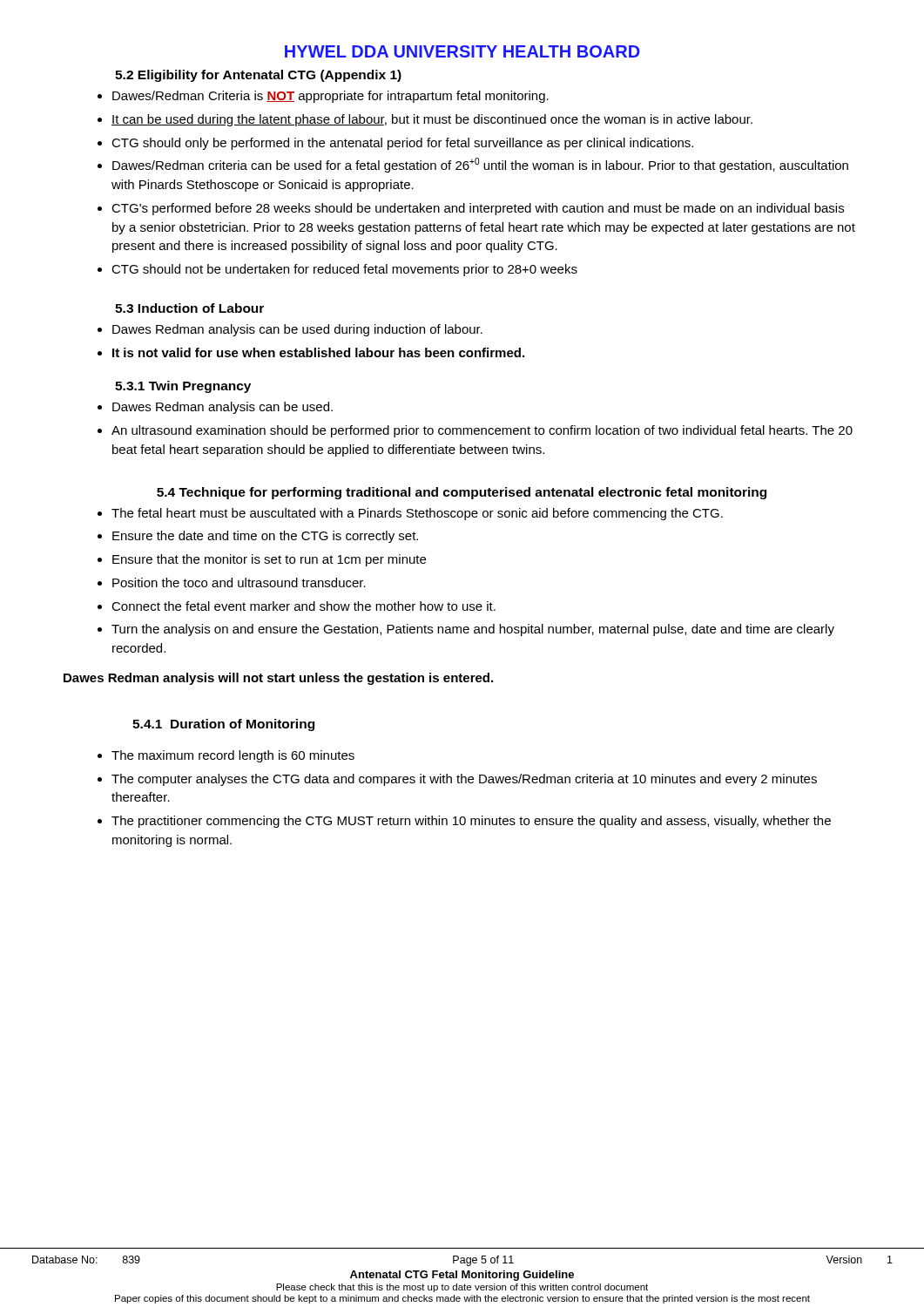Locate the text block starting "5.2 Eligibility for Antenatal CTG (Appendix 1)"
Image resolution: width=924 pixels, height=1307 pixels.
pyautogui.click(x=258, y=74)
